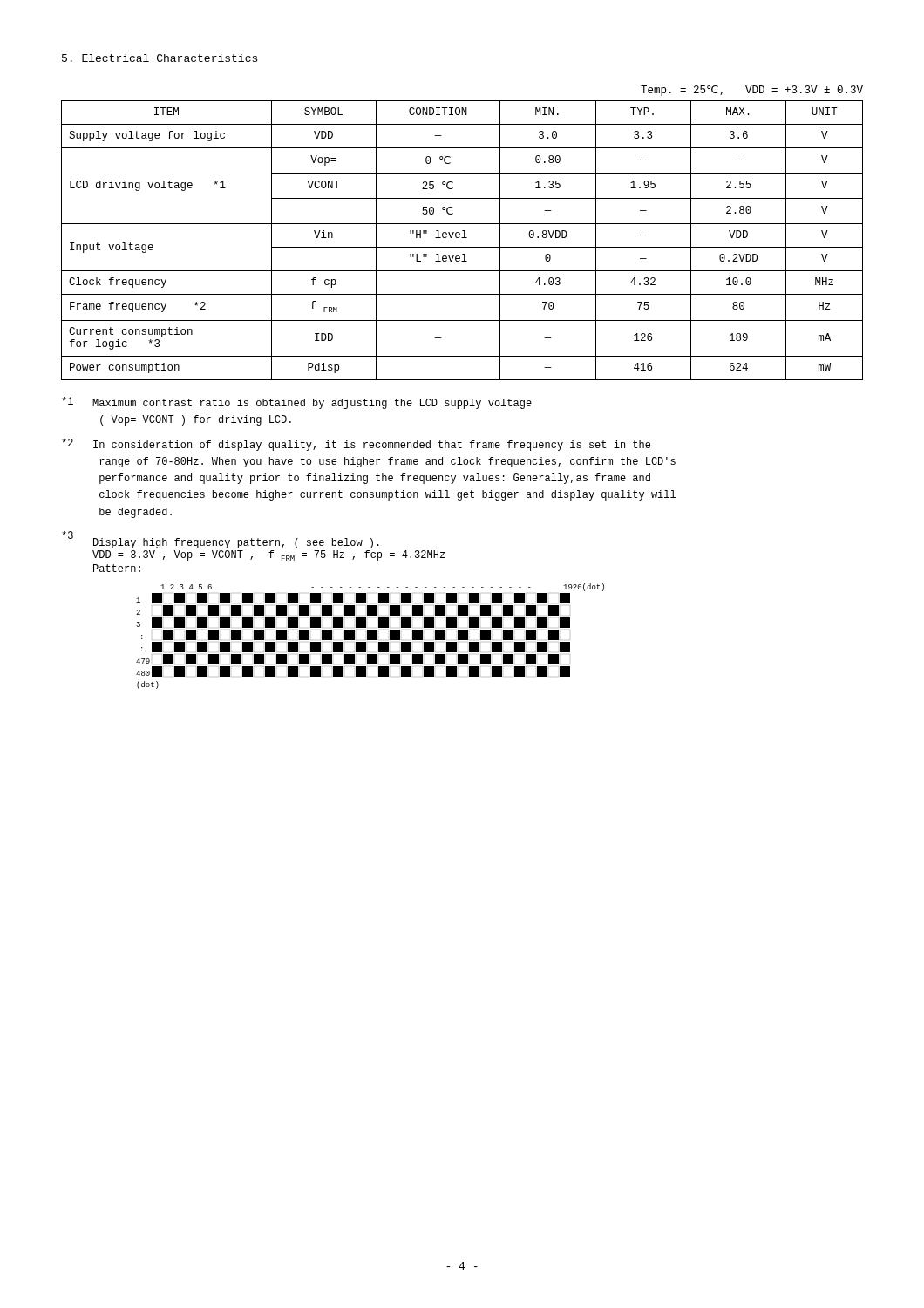Select a illustration
Screen dimensions: 1308x924
coord(389,662)
